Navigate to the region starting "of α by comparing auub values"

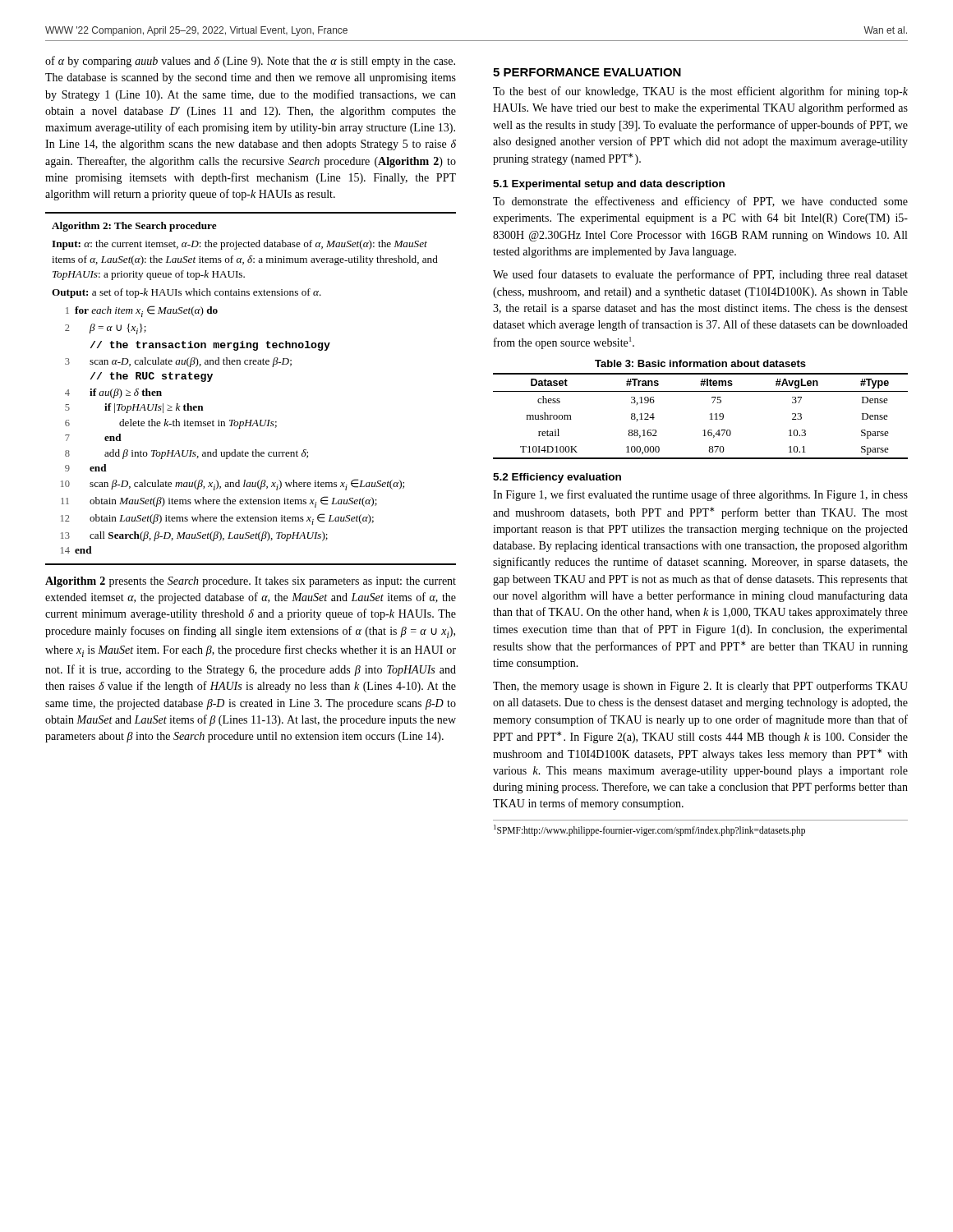(251, 128)
